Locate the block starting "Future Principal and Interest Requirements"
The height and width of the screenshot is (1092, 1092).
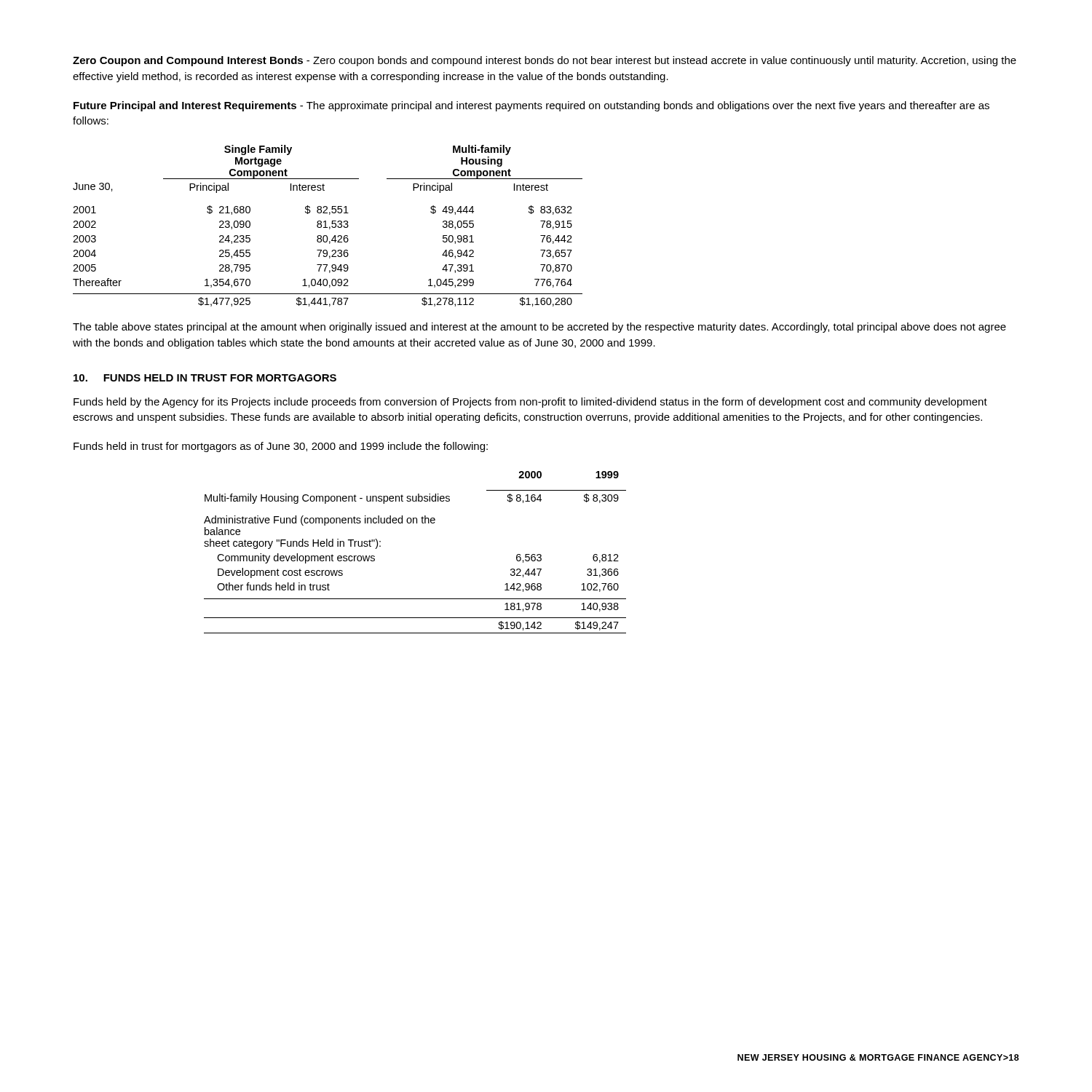pyautogui.click(x=531, y=113)
